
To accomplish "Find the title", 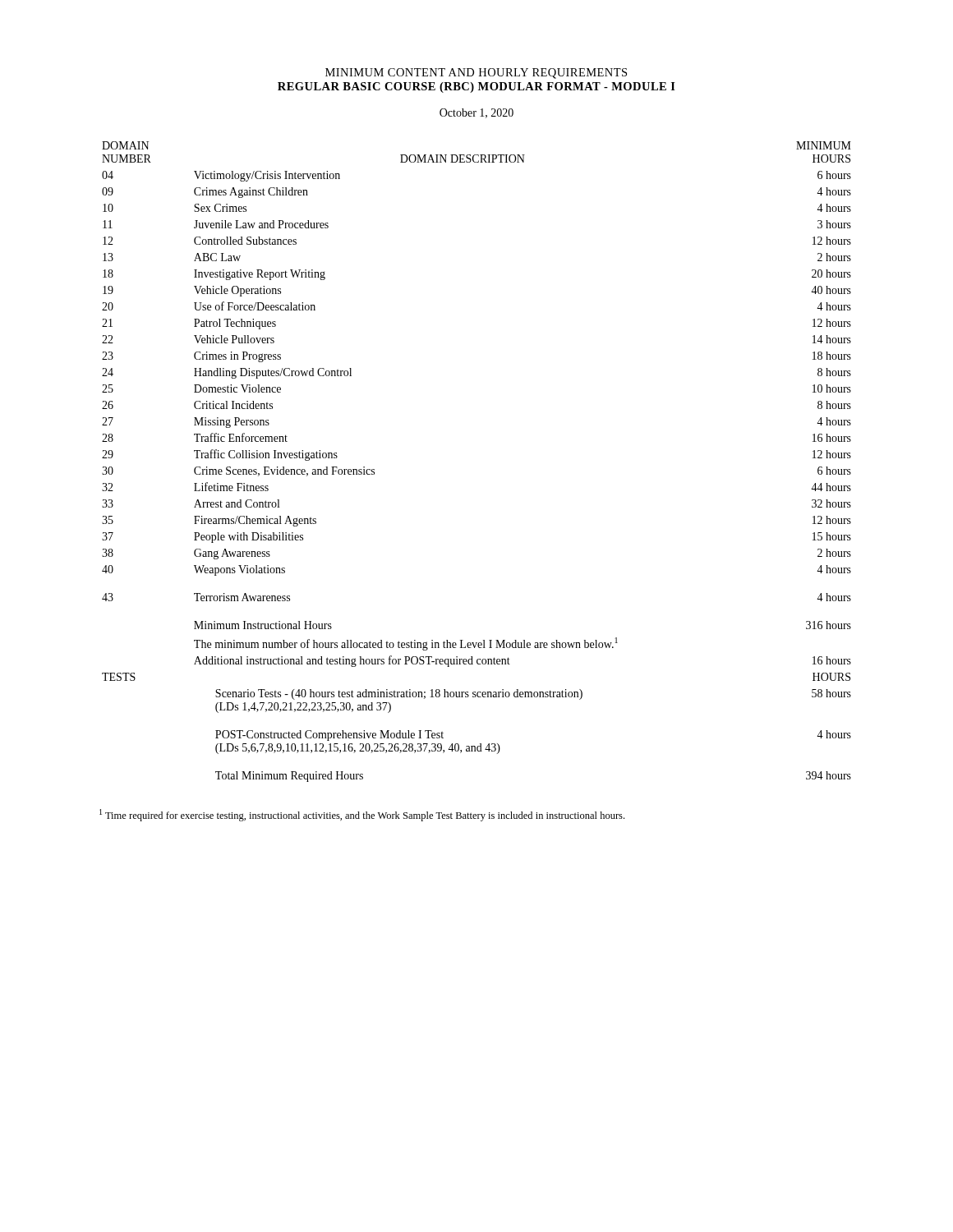I will pos(476,80).
